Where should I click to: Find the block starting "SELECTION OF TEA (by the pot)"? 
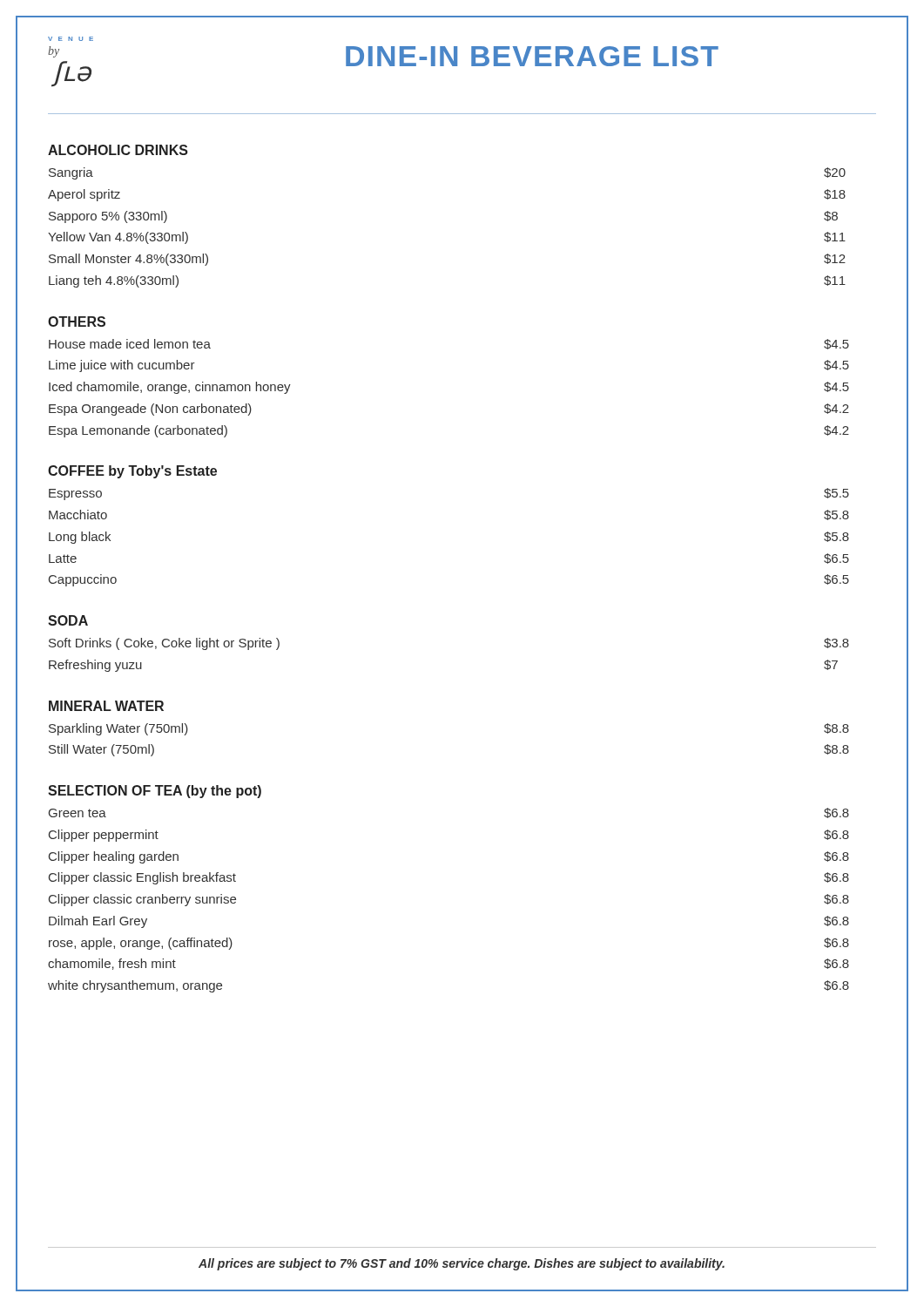pos(155,791)
